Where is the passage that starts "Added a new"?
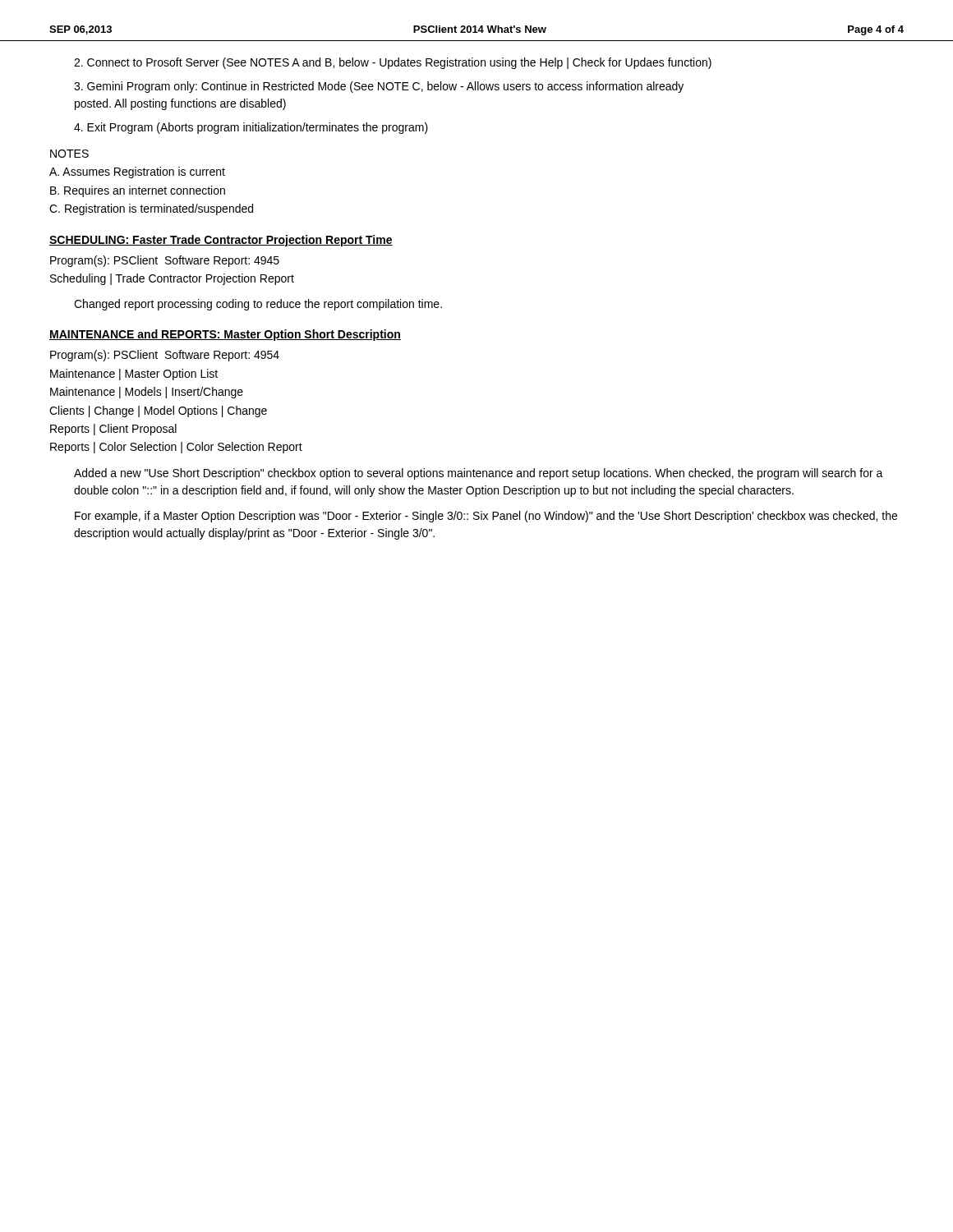 [478, 481]
